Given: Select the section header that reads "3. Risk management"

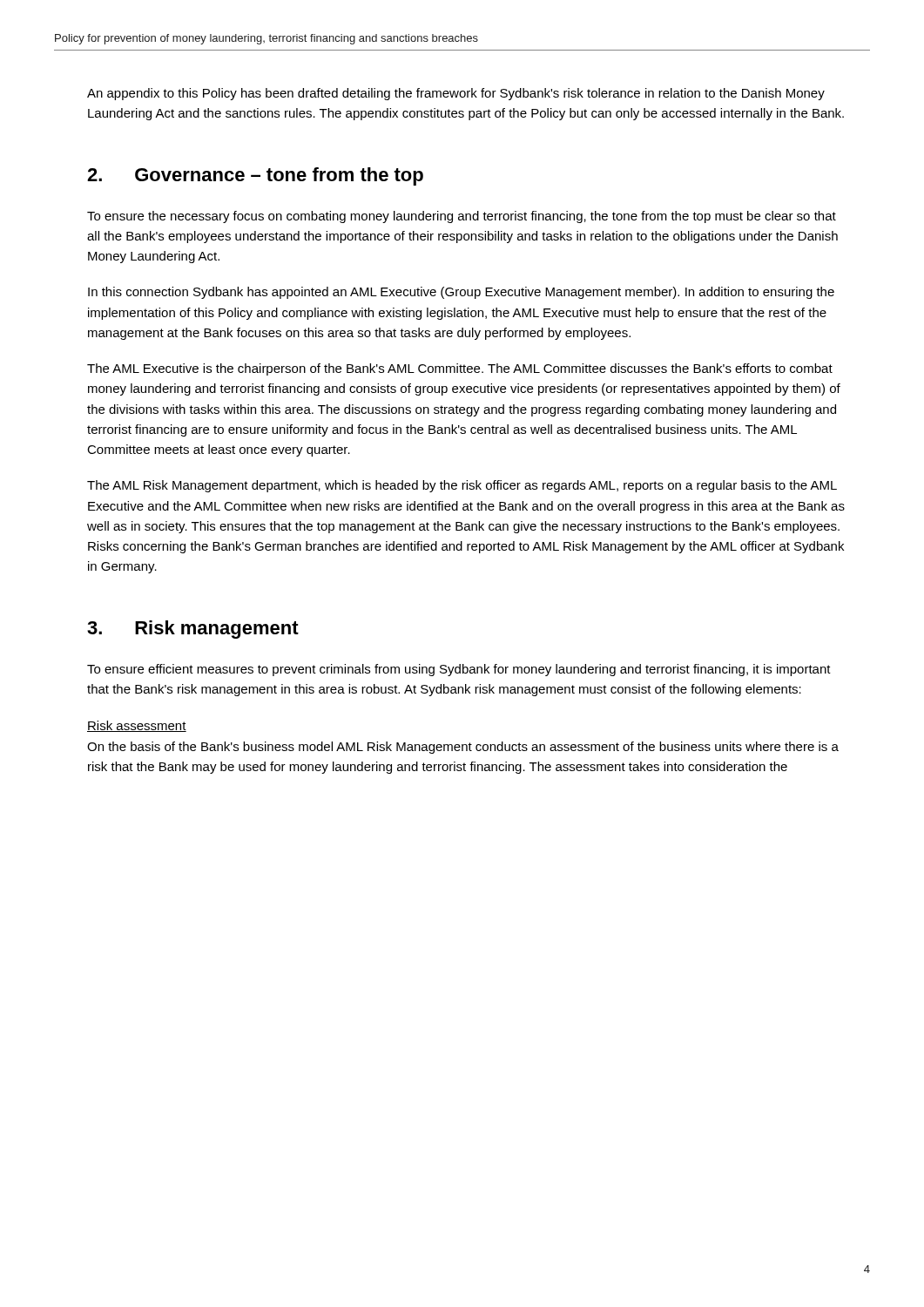Looking at the screenshot, I should [193, 628].
